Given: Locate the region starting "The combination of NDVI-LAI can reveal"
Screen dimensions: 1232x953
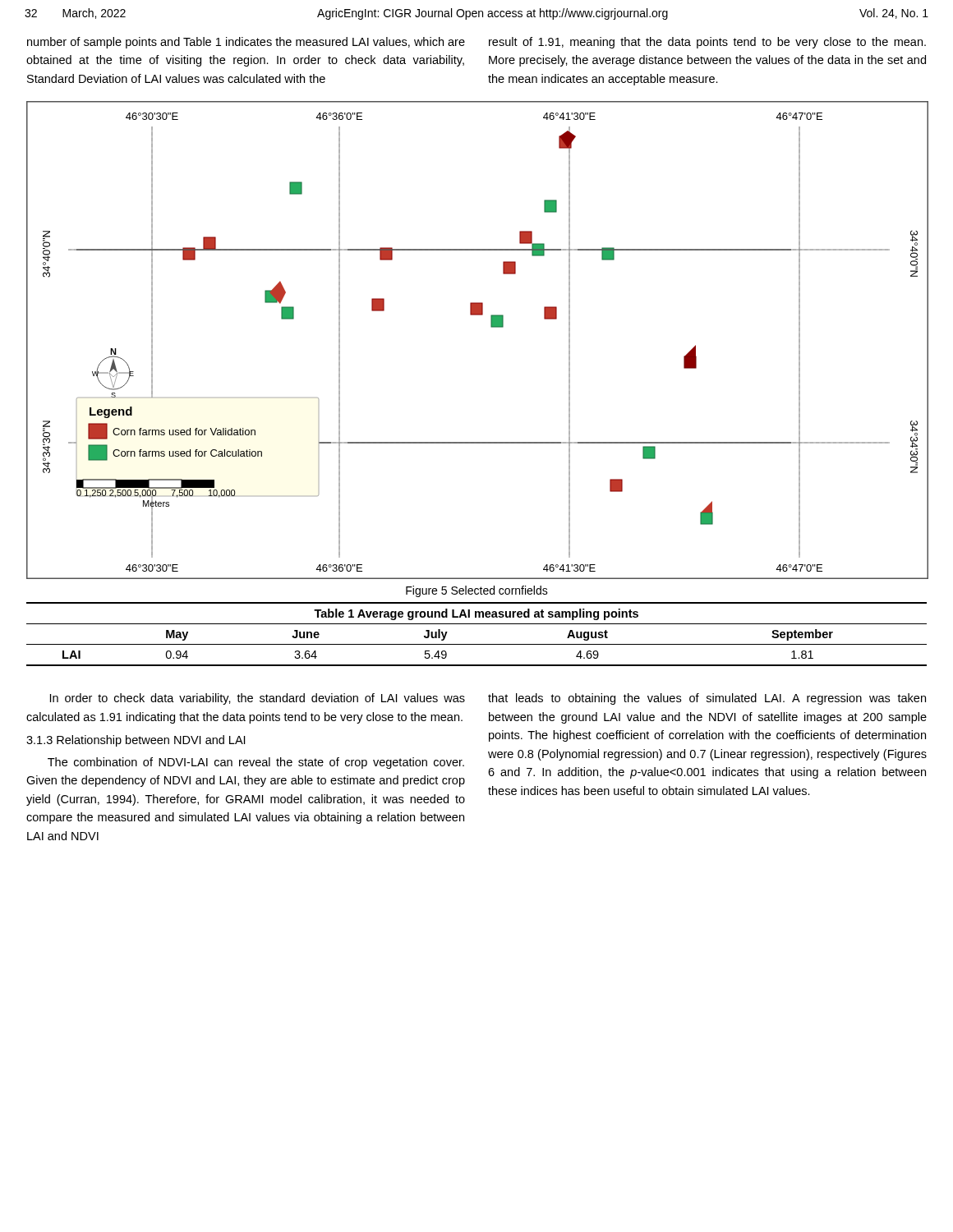Looking at the screenshot, I should 246,799.
